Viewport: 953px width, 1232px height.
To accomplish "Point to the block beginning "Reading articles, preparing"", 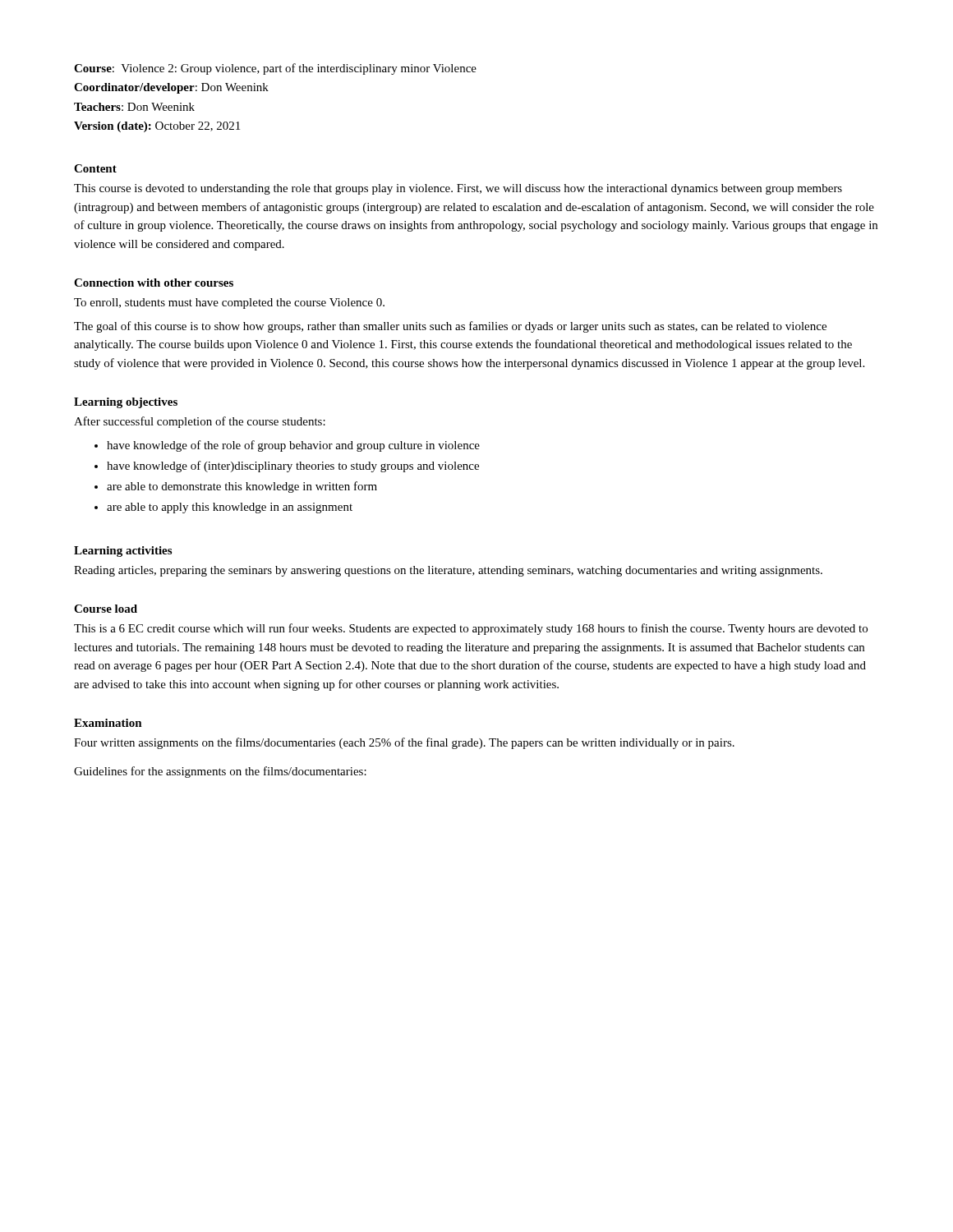I will pos(476,570).
